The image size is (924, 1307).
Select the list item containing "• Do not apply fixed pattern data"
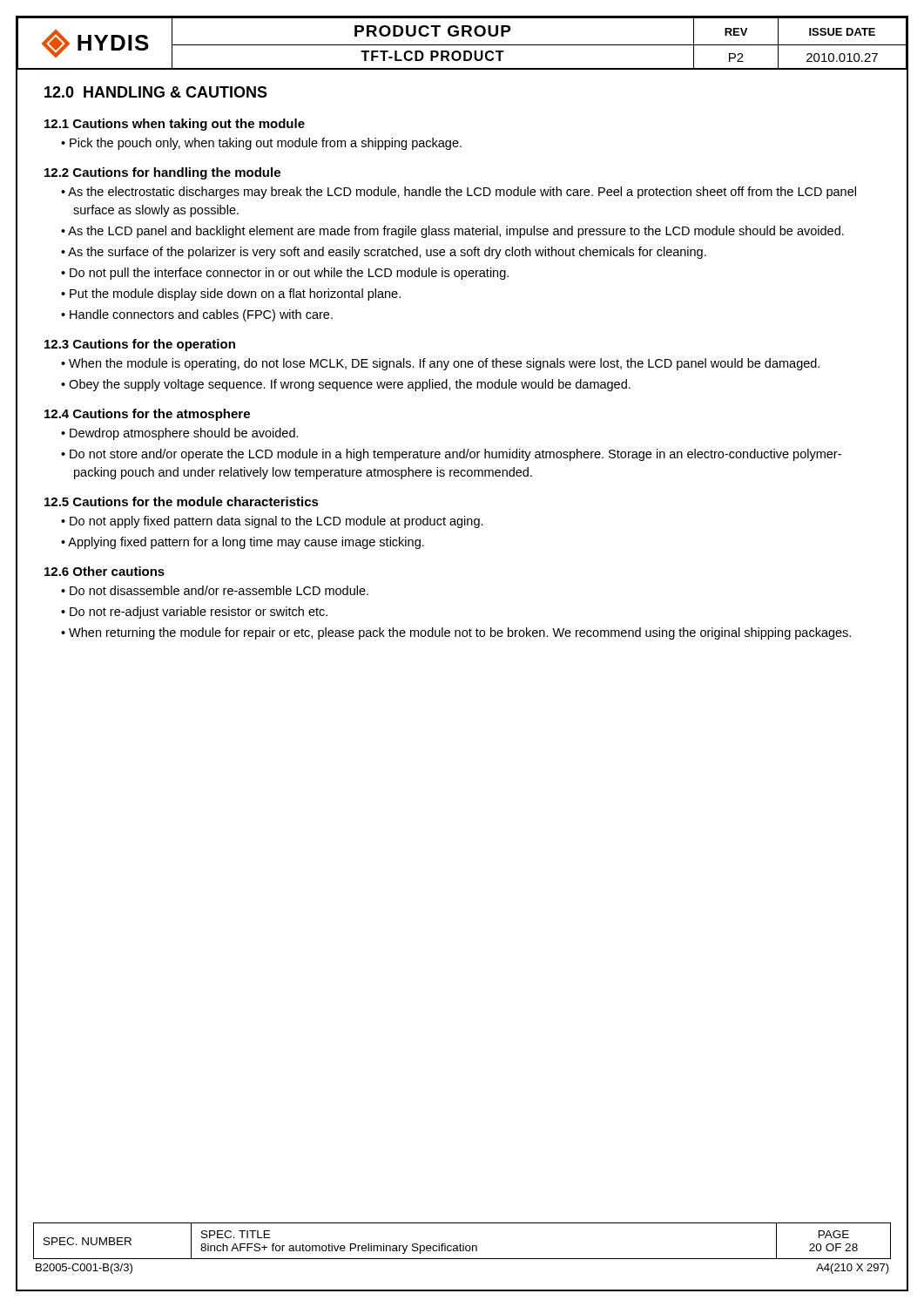(x=272, y=521)
